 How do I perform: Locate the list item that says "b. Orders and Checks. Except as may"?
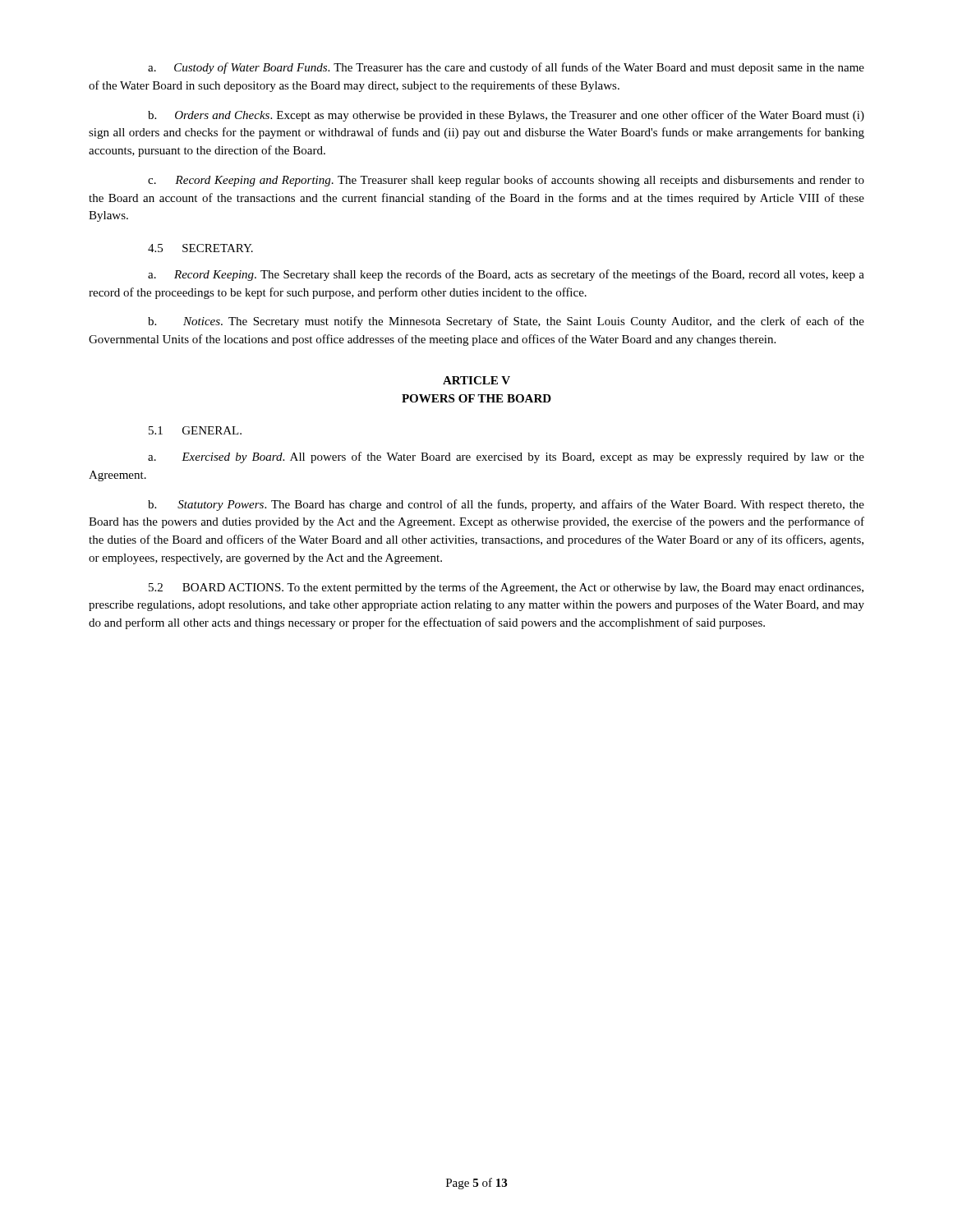pos(476,132)
